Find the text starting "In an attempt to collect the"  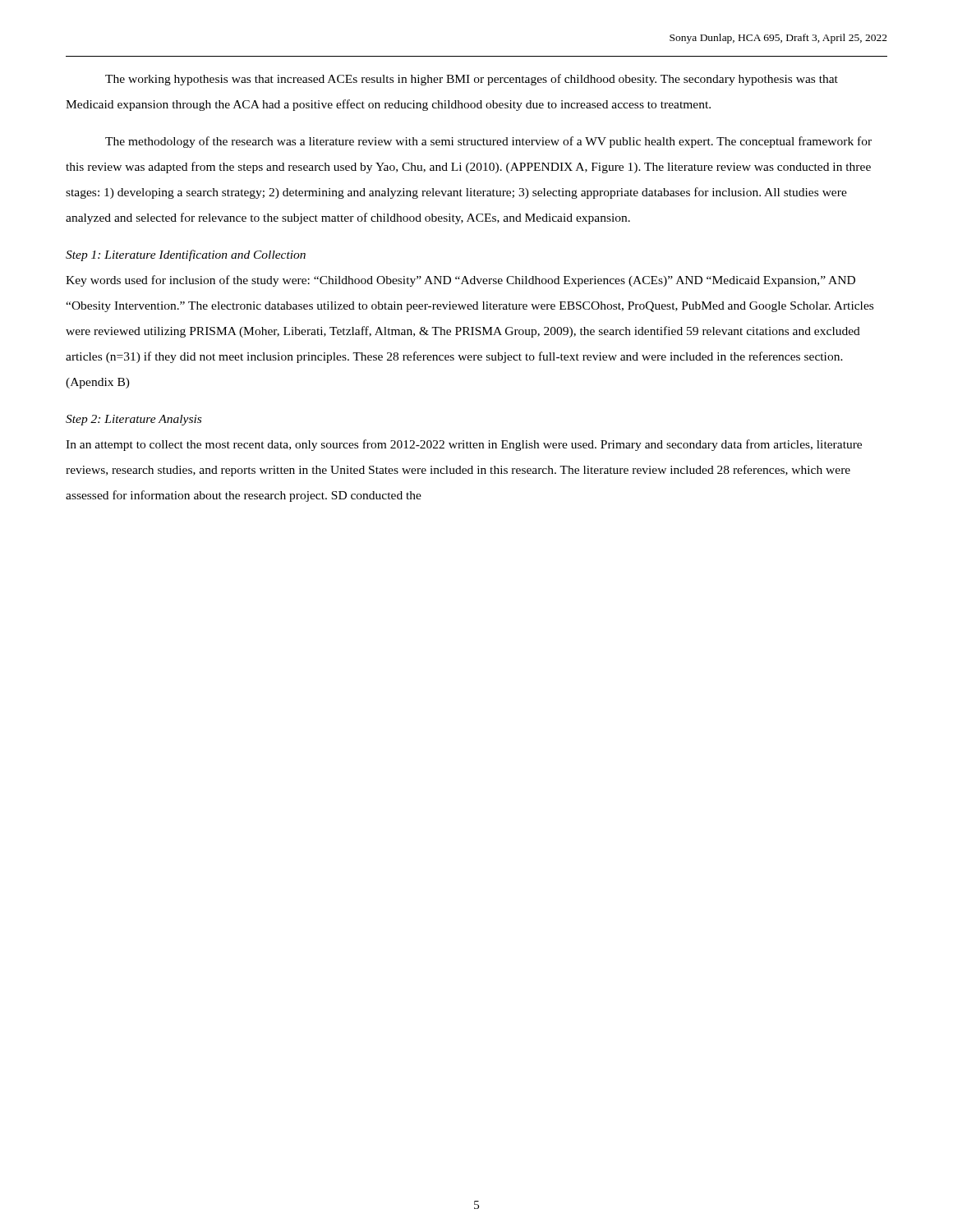coord(464,469)
